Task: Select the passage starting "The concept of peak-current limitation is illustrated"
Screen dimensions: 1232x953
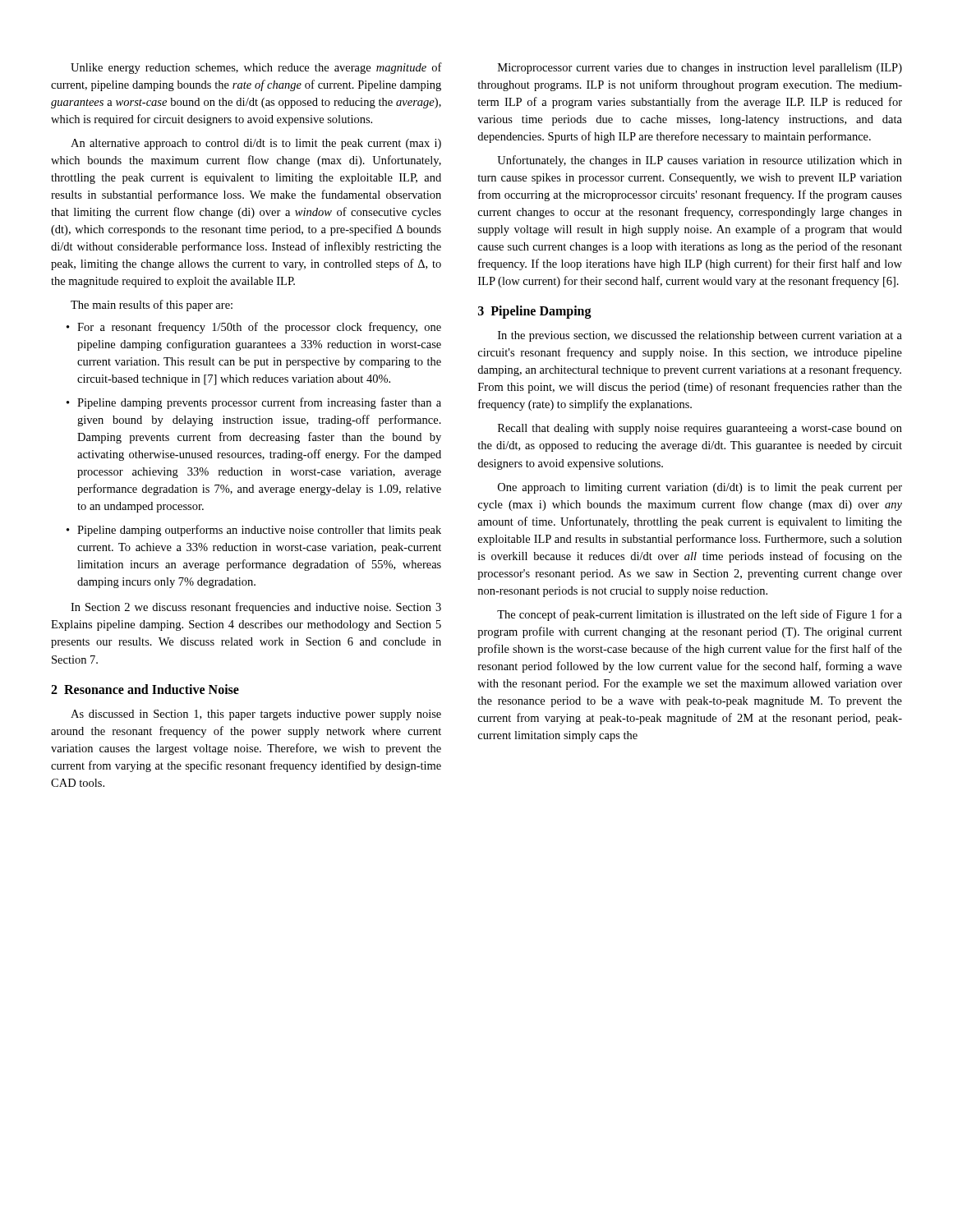Action: (690, 675)
